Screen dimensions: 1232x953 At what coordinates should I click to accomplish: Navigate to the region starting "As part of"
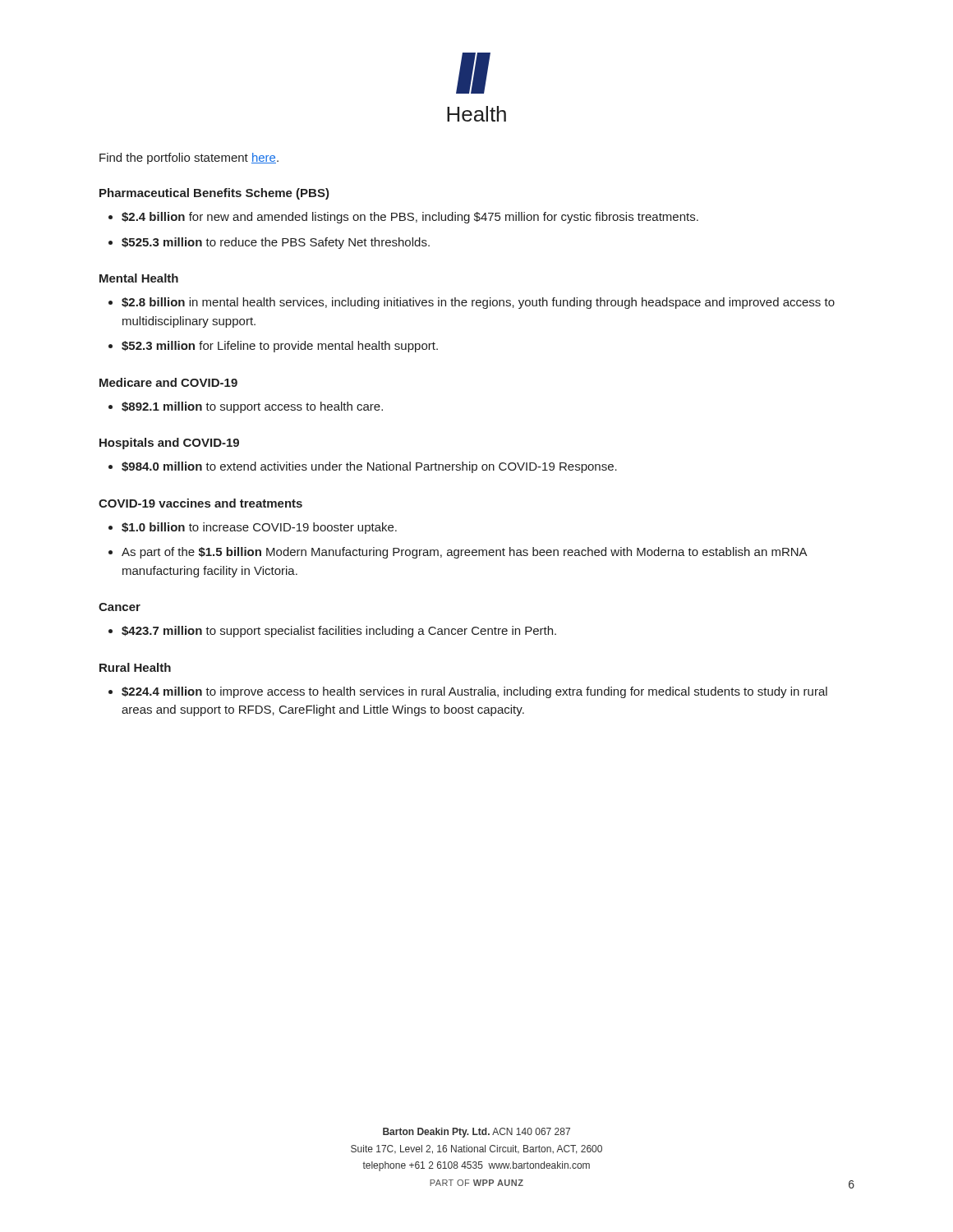tap(464, 561)
